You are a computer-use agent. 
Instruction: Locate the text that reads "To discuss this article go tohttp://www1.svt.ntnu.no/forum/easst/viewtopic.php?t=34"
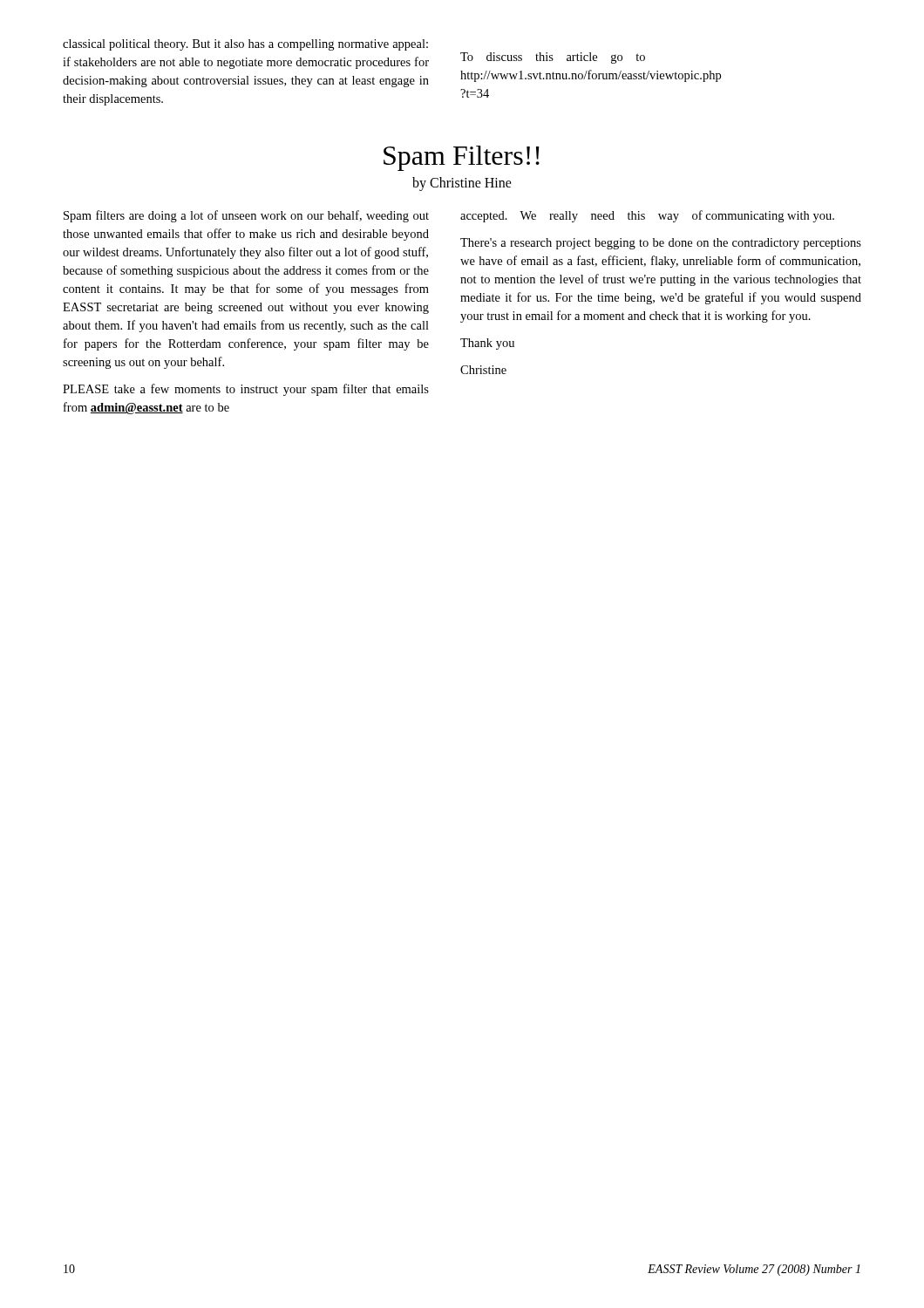(661, 75)
